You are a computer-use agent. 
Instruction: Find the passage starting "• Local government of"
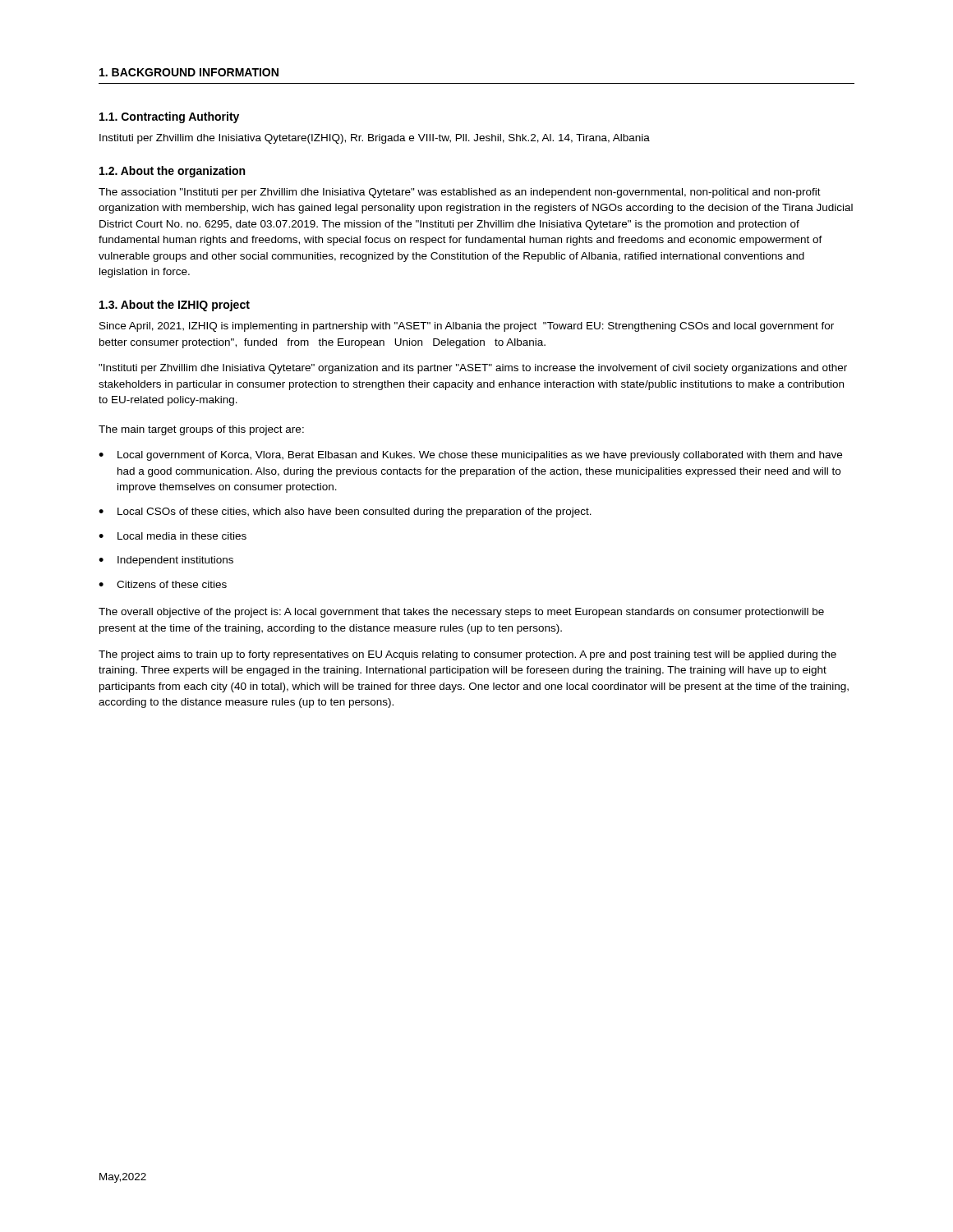[x=476, y=471]
